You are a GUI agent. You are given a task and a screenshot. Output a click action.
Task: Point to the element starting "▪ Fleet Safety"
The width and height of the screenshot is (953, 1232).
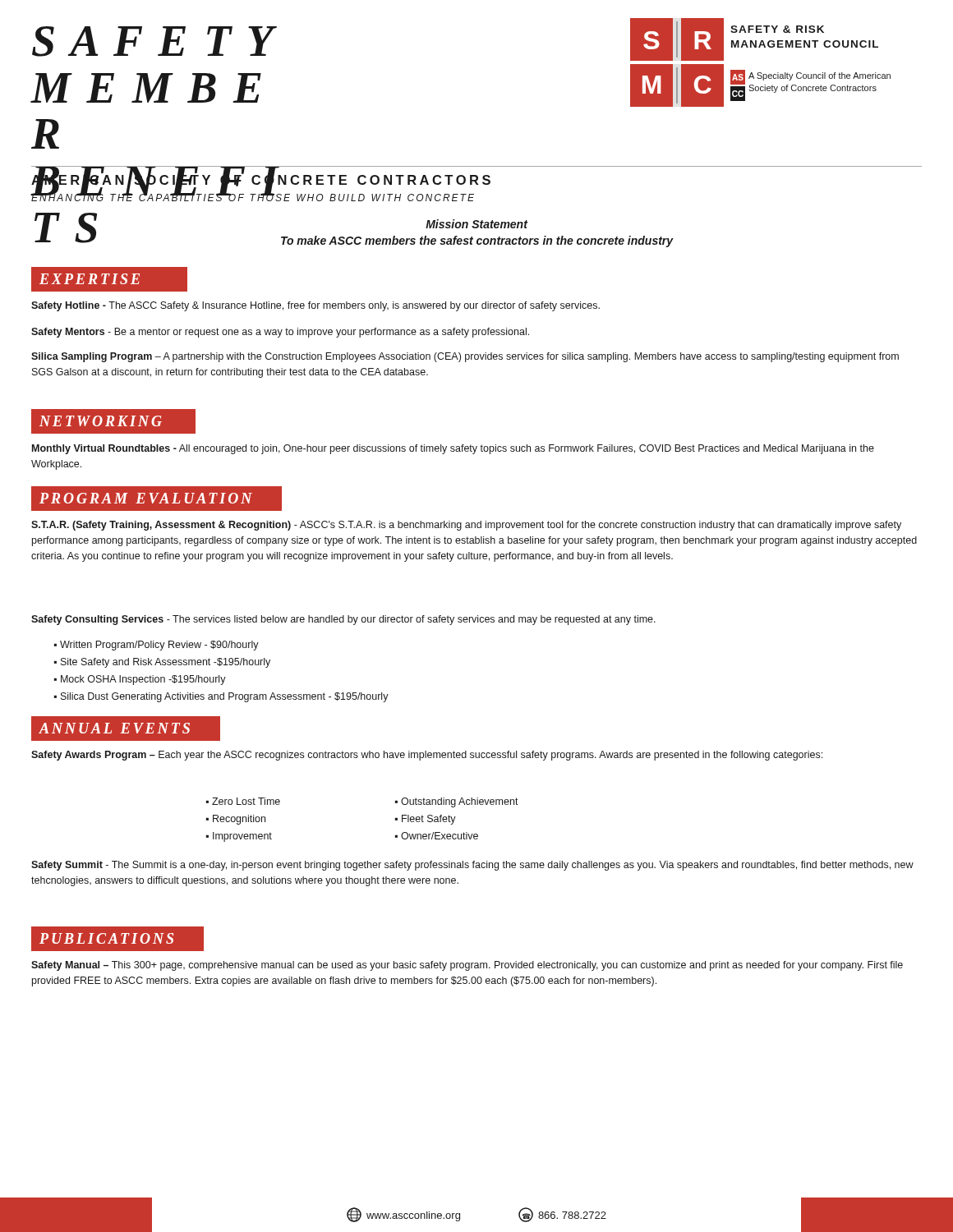point(425,819)
